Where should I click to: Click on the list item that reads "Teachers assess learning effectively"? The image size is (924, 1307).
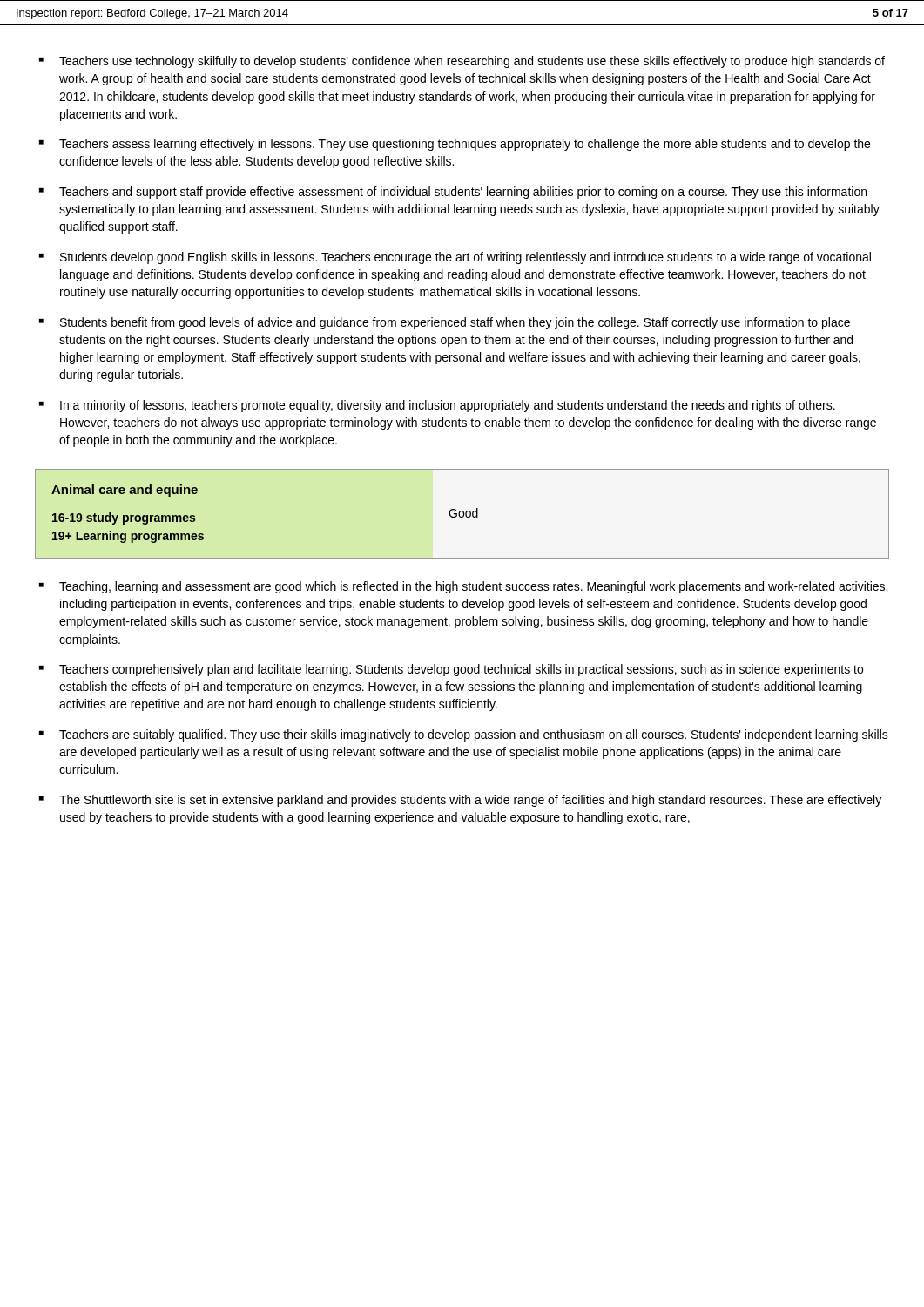click(x=465, y=153)
